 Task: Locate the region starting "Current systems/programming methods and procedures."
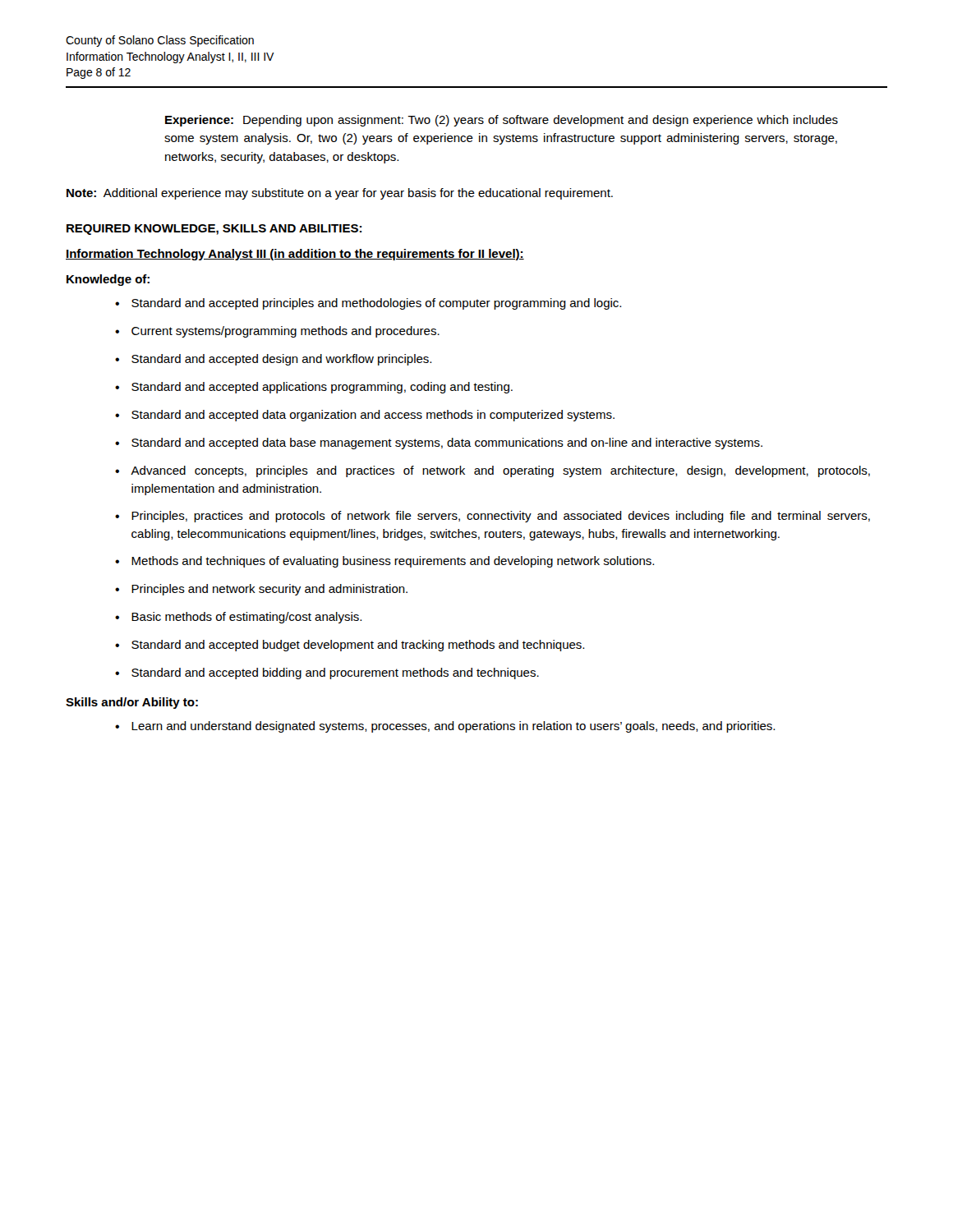pos(286,330)
